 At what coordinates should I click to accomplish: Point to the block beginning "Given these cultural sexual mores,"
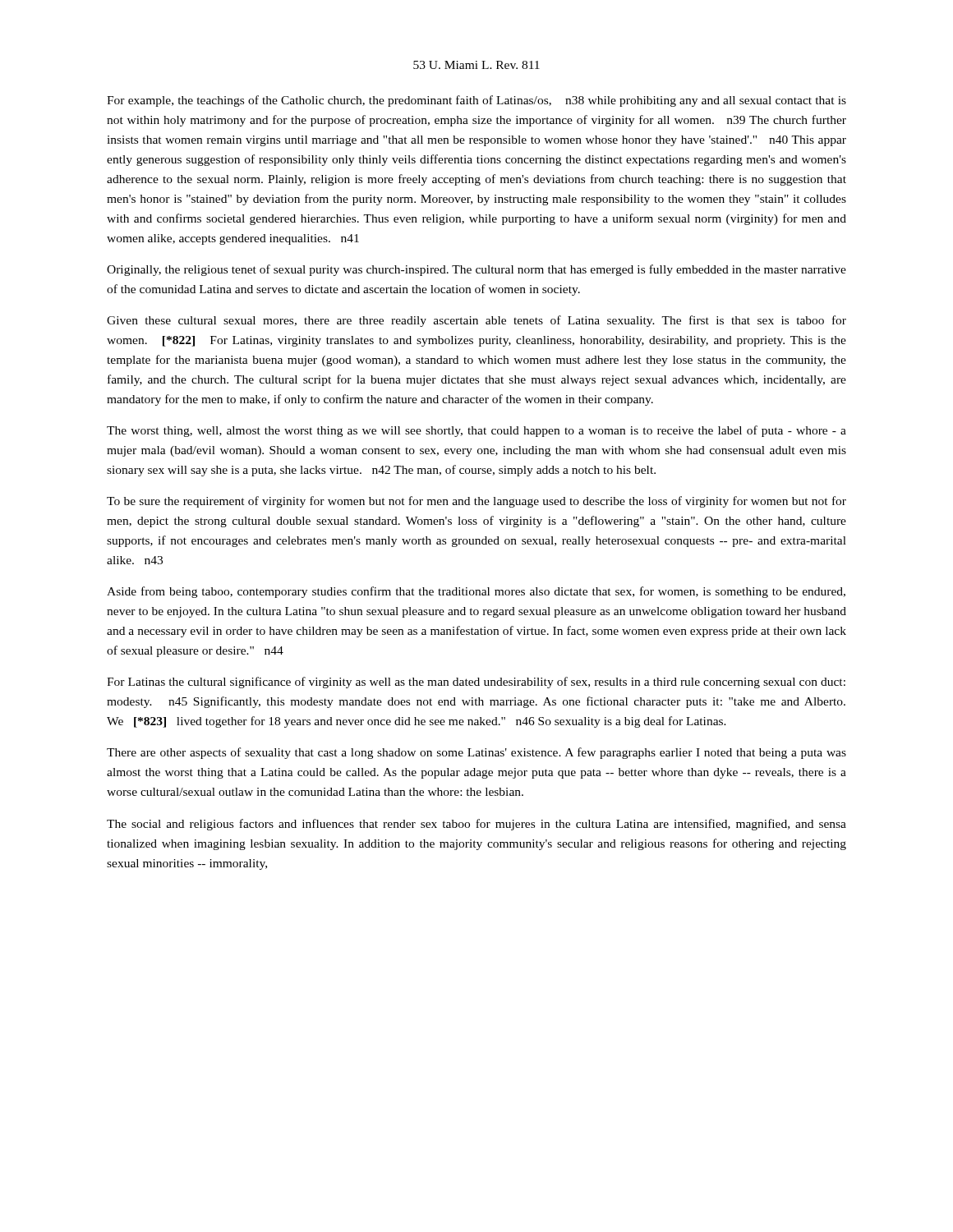[476, 359]
